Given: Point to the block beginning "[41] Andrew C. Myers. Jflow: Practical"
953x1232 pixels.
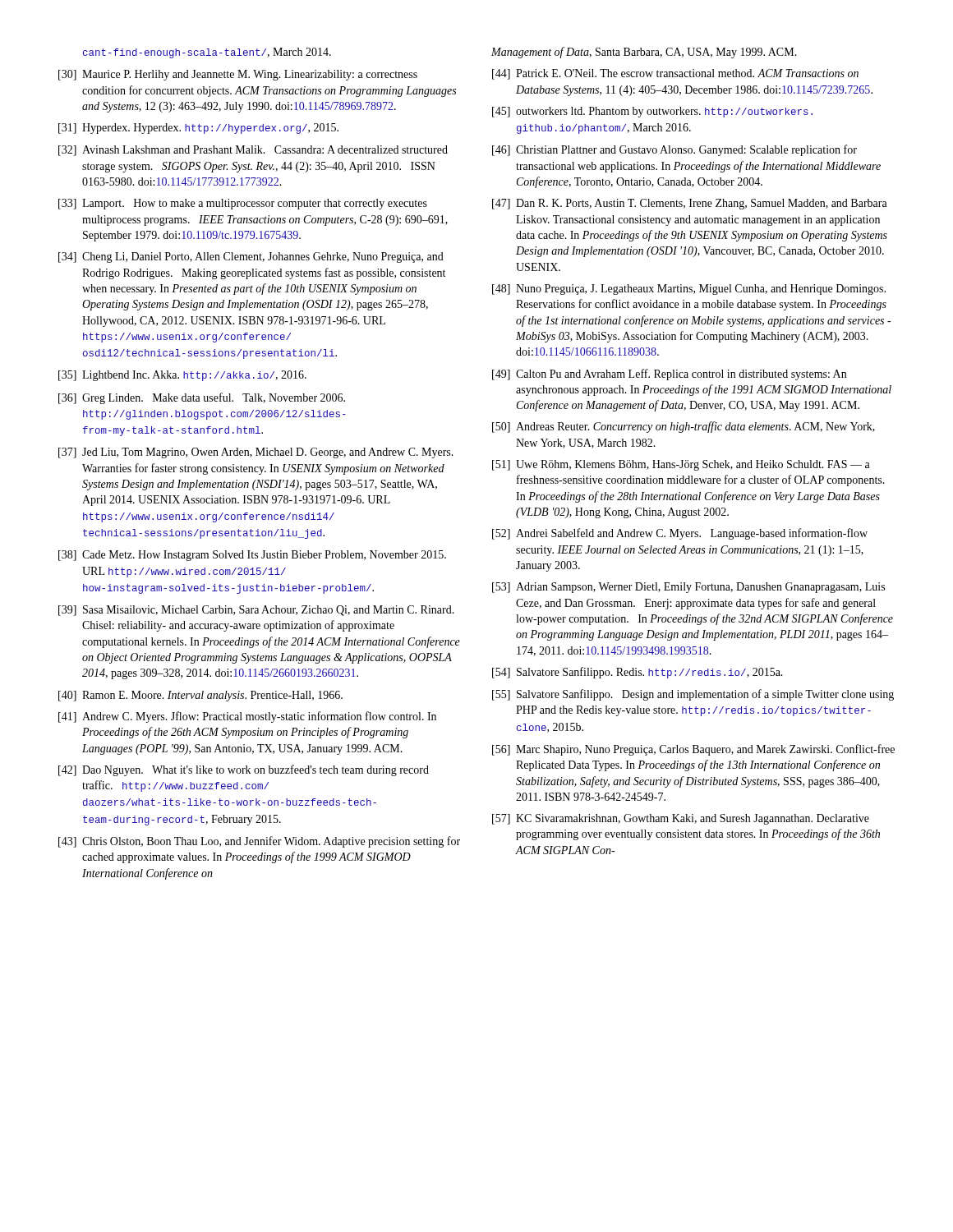Looking at the screenshot, I should [260, 732].
